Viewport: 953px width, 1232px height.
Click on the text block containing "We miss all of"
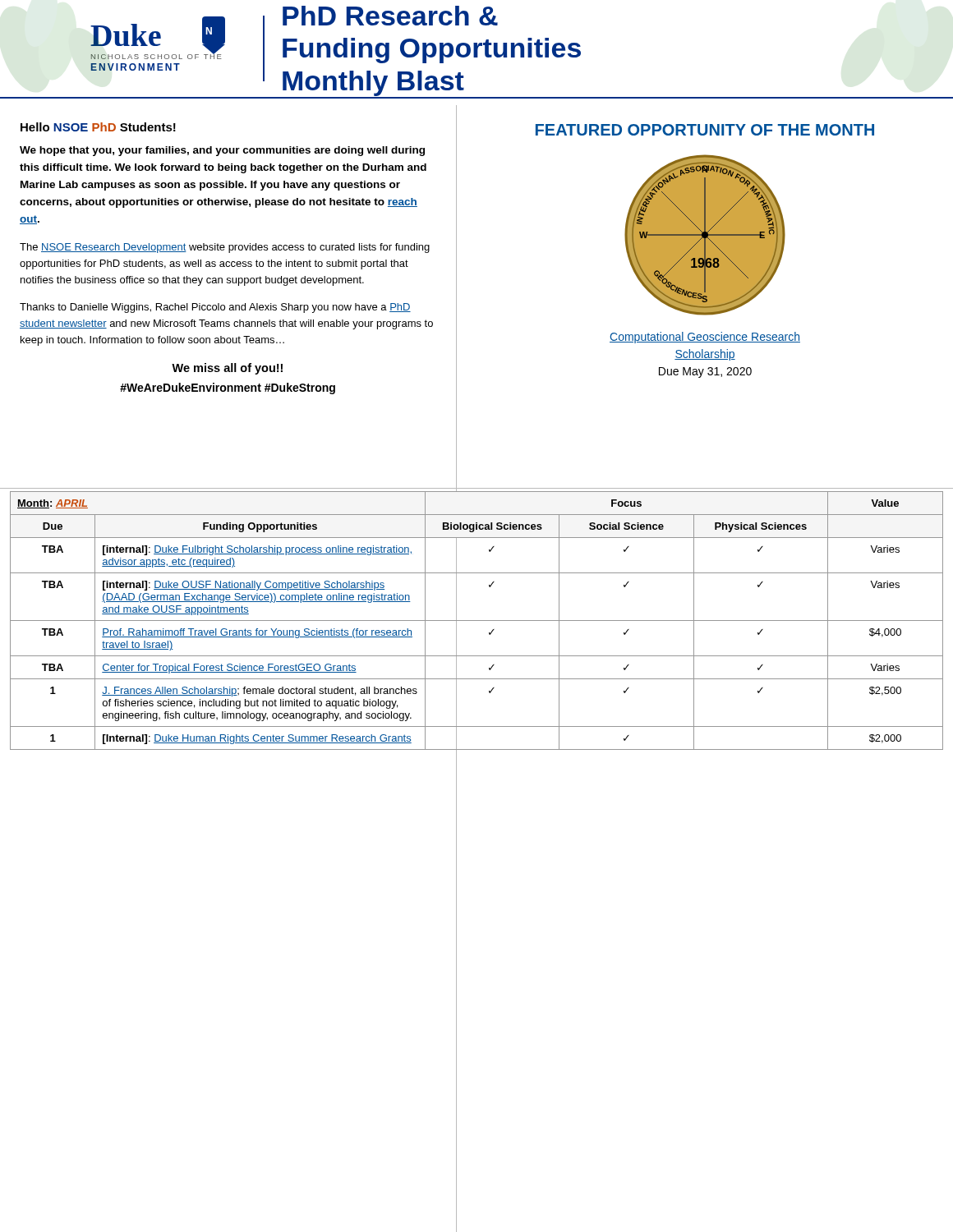coord(228,368)
